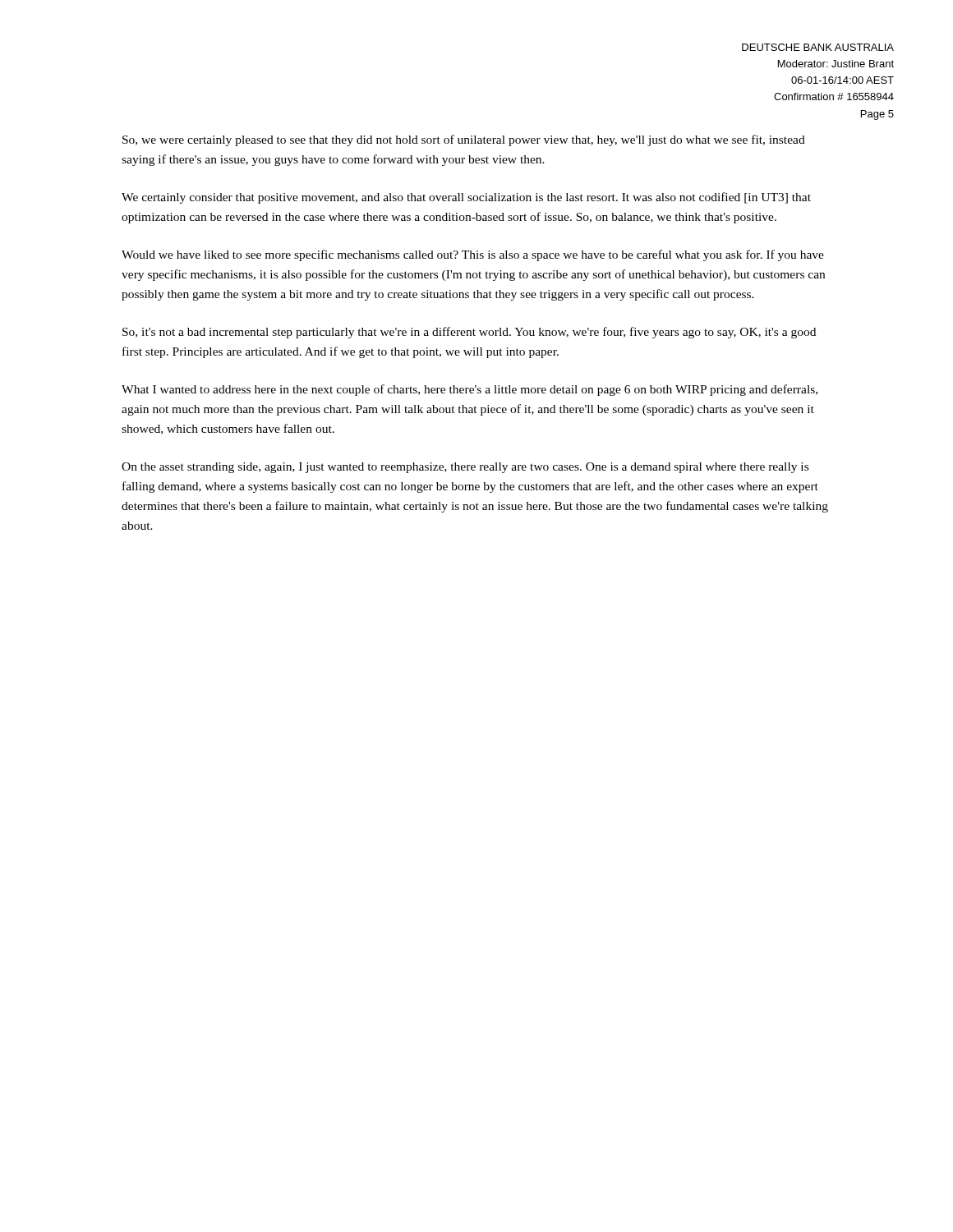
Task: Point to the text starting "So, we were certainly"
Action: click(463, 149)
